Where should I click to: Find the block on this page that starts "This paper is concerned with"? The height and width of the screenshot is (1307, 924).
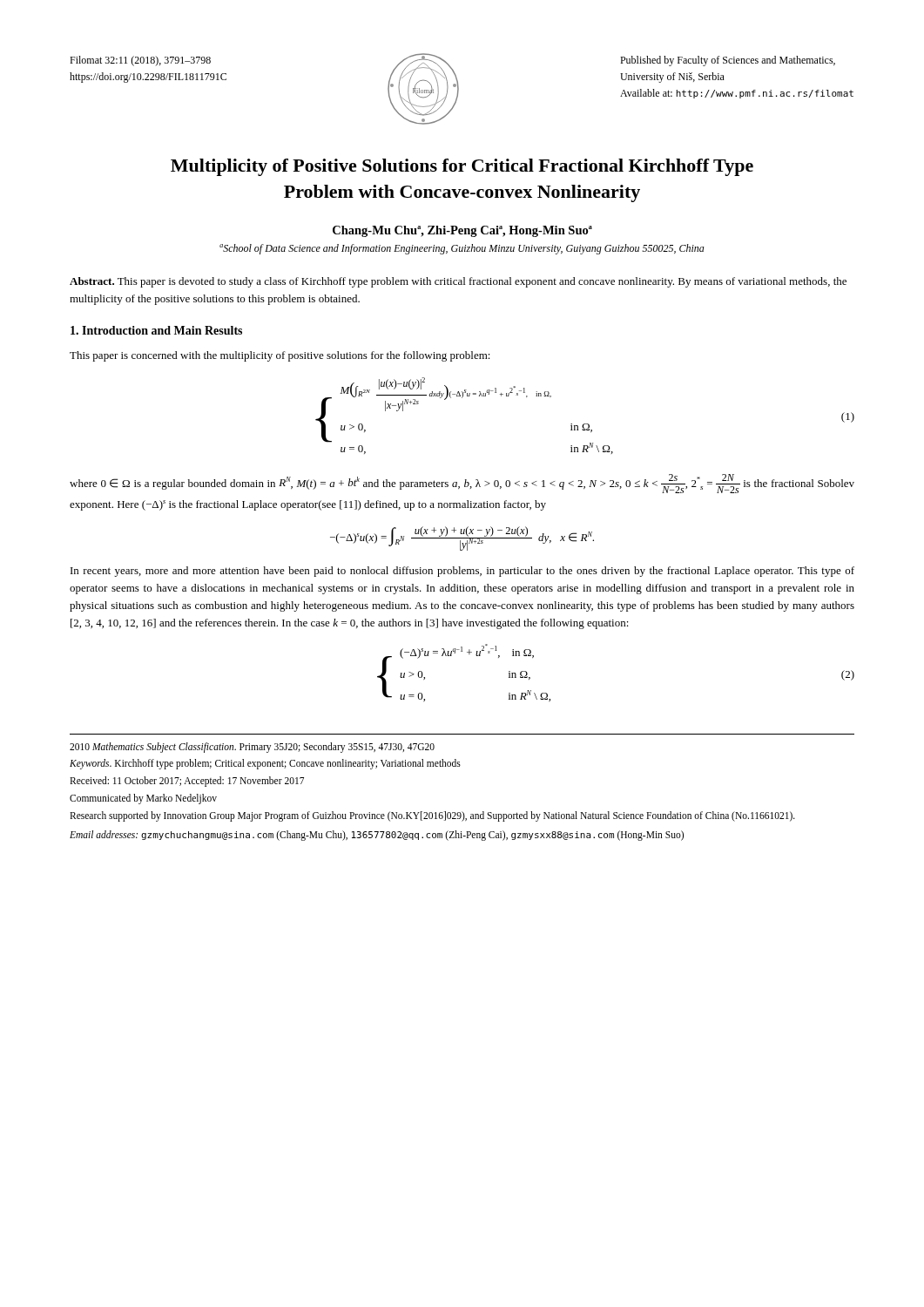[280, 355]
